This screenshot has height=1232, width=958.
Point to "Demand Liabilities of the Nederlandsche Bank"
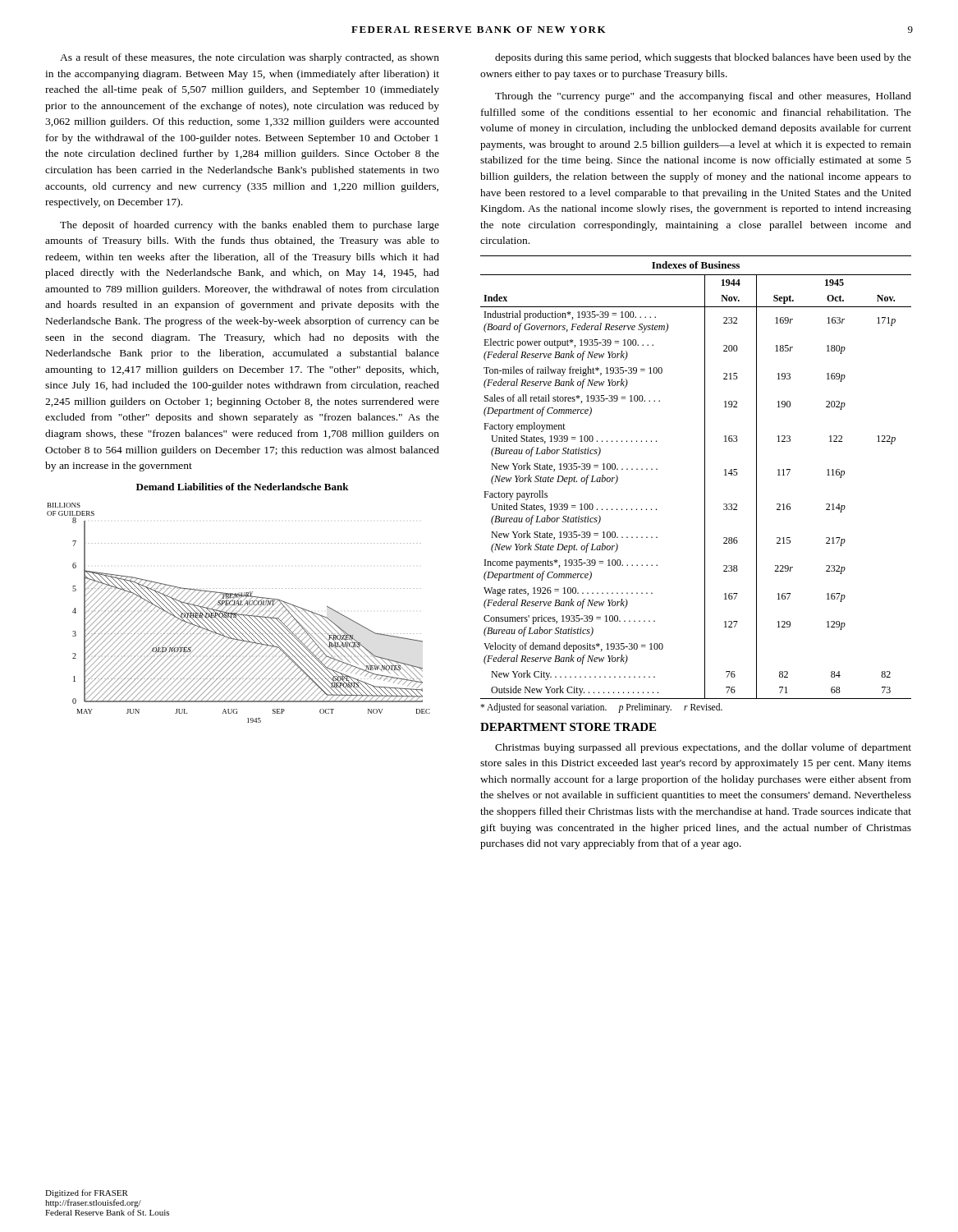pyautogui.click(x=242, y=486)
